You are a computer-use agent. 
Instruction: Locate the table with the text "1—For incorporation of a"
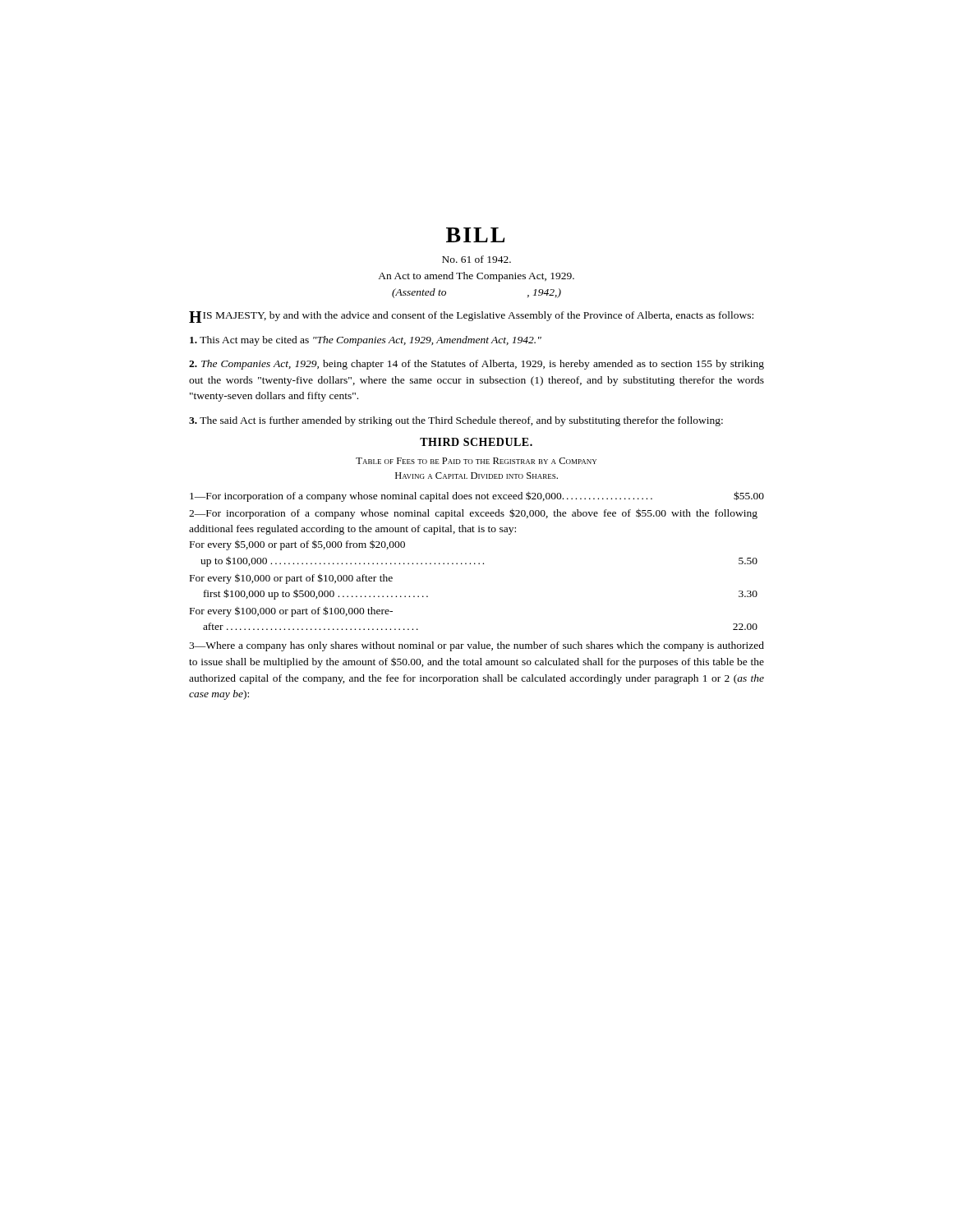476,595
